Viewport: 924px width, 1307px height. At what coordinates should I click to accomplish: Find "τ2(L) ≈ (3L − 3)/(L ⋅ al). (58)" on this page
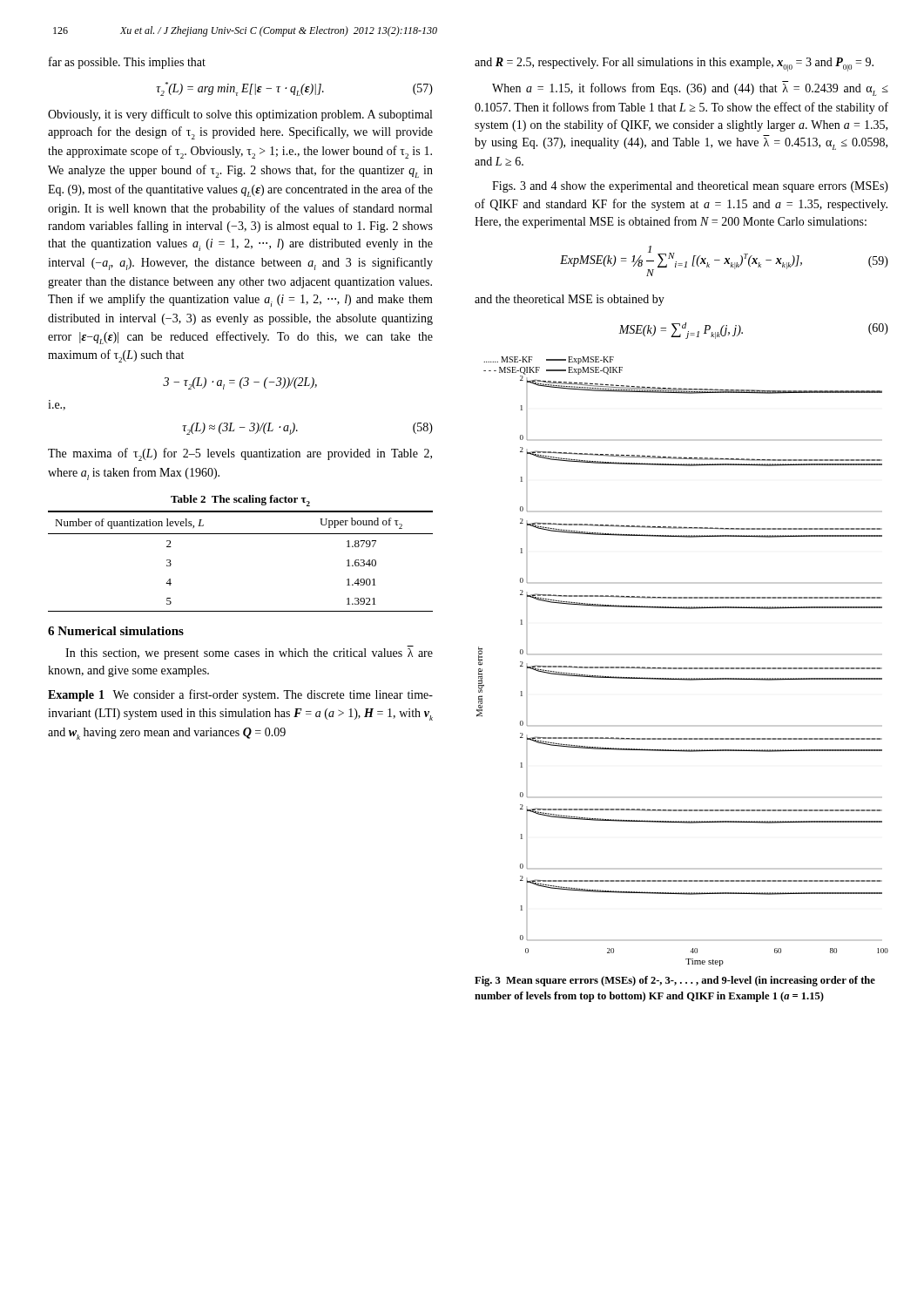[308, 428]
